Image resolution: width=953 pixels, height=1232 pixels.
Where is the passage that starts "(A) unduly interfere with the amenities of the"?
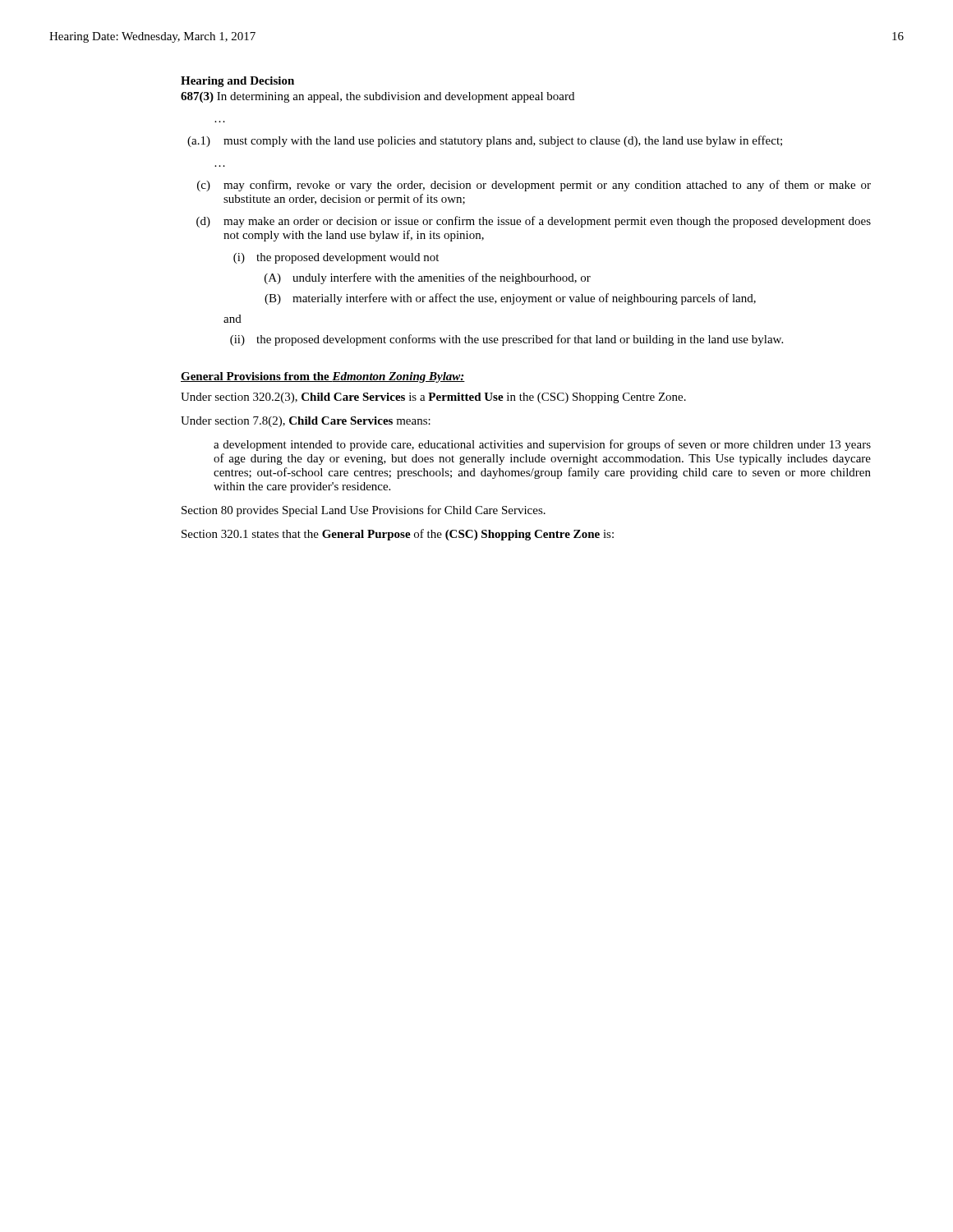point(564,278)
